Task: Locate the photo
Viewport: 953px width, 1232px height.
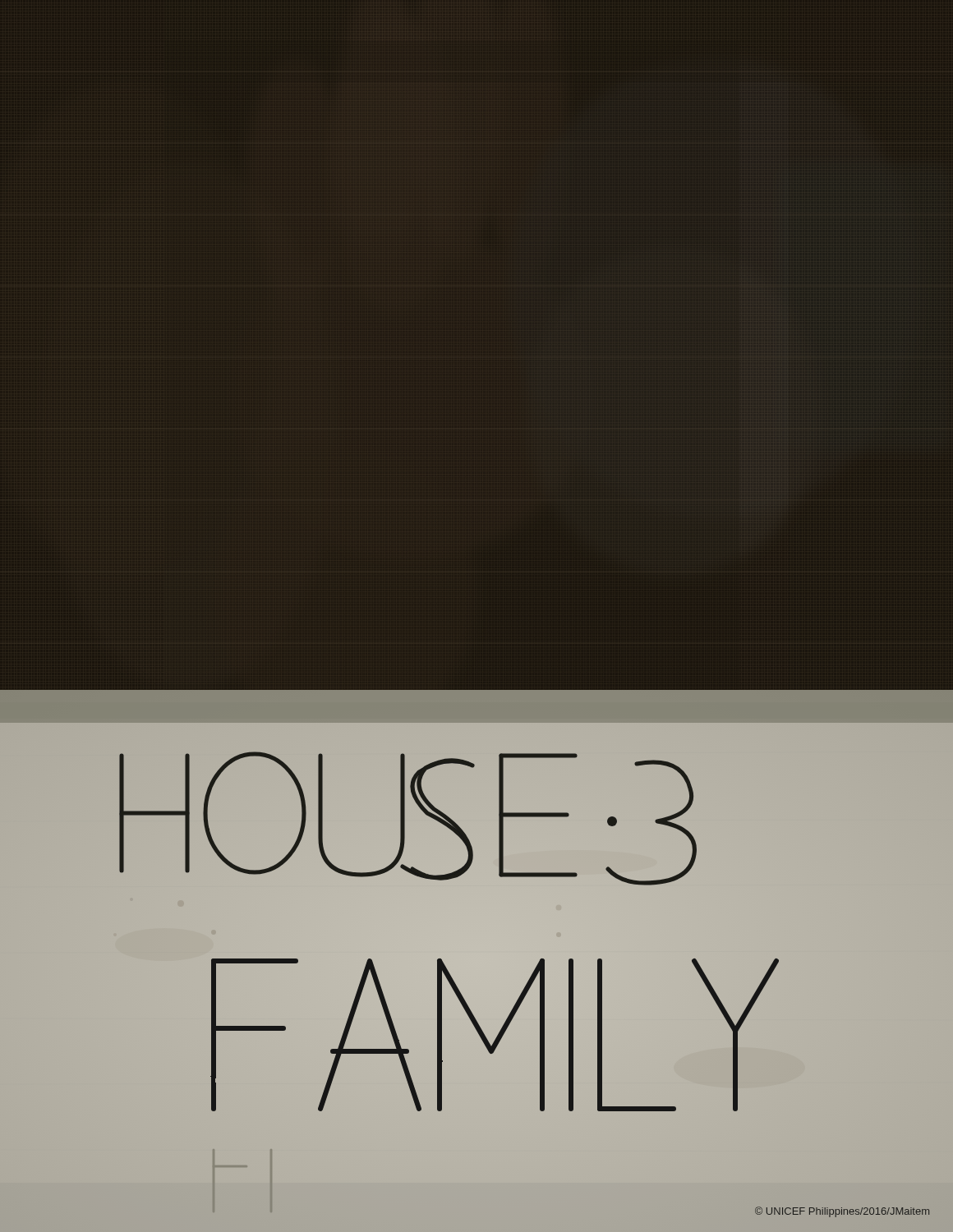Action: click(x=476, y=616)
